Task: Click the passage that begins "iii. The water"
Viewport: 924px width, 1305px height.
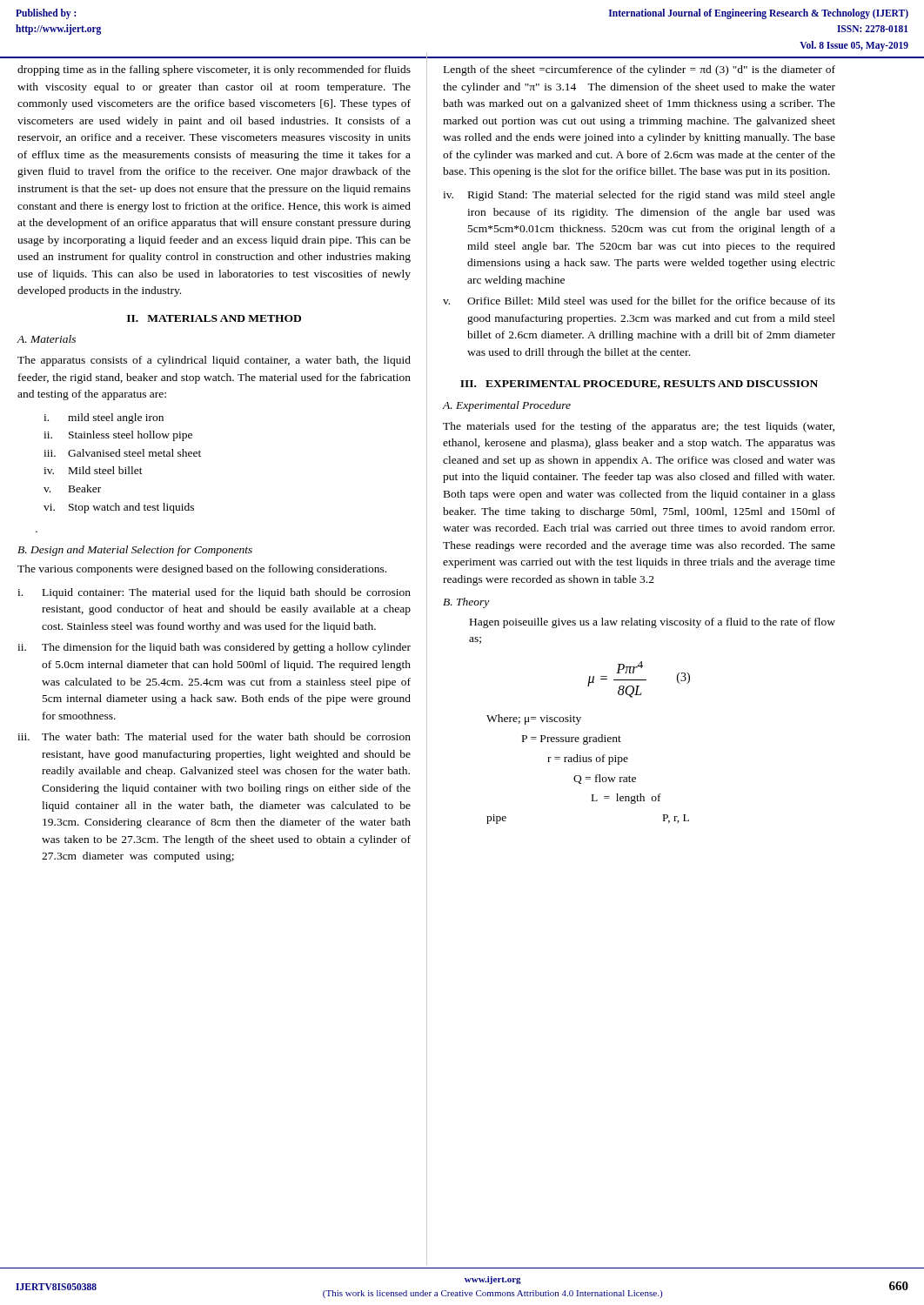Action: click(x=214, y=797)
